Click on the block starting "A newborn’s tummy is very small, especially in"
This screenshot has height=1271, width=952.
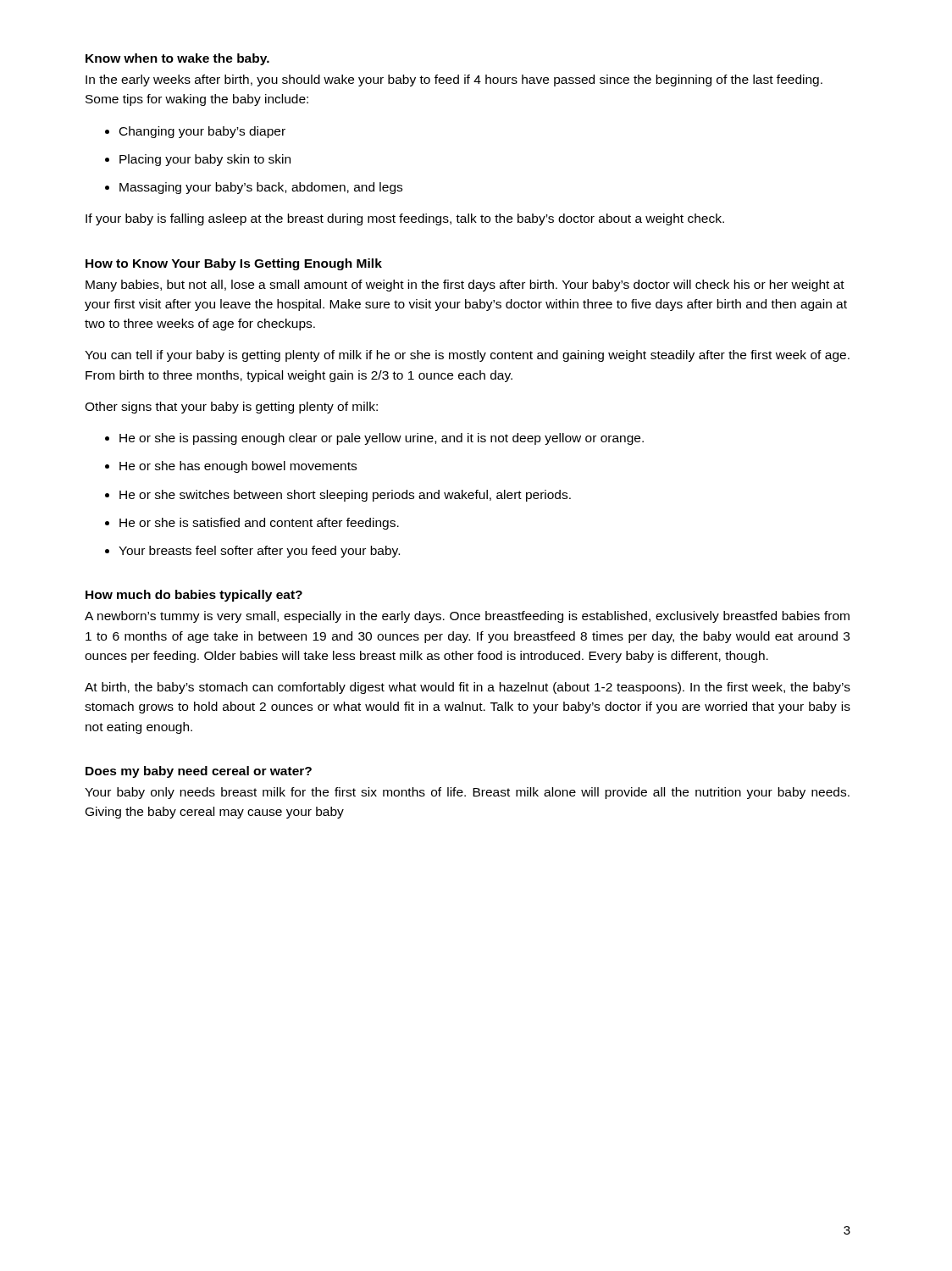pyautogui.click(x=468, y=636)
